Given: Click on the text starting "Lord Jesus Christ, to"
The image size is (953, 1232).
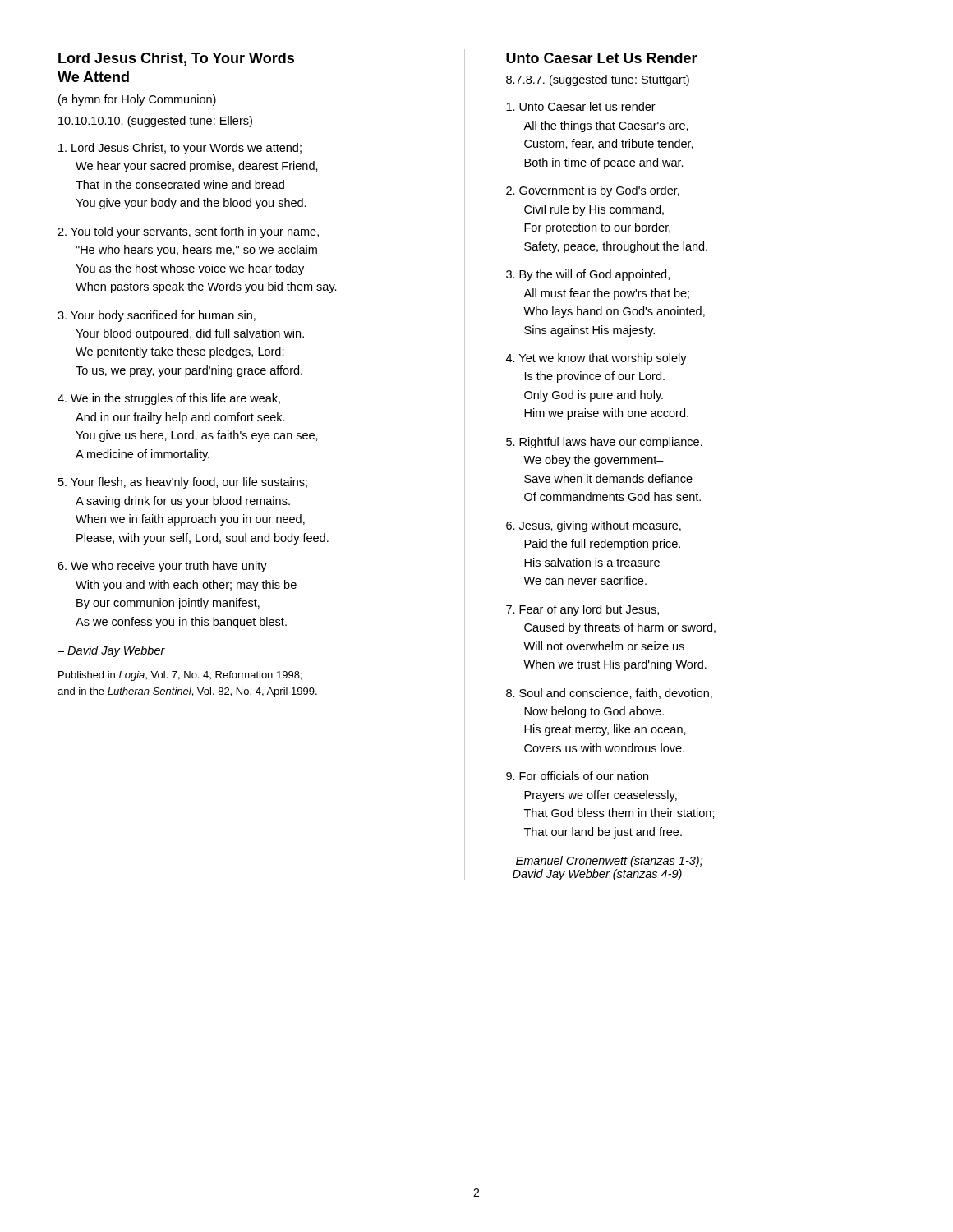Looking at the screenshot, I should tap(252, 177).
